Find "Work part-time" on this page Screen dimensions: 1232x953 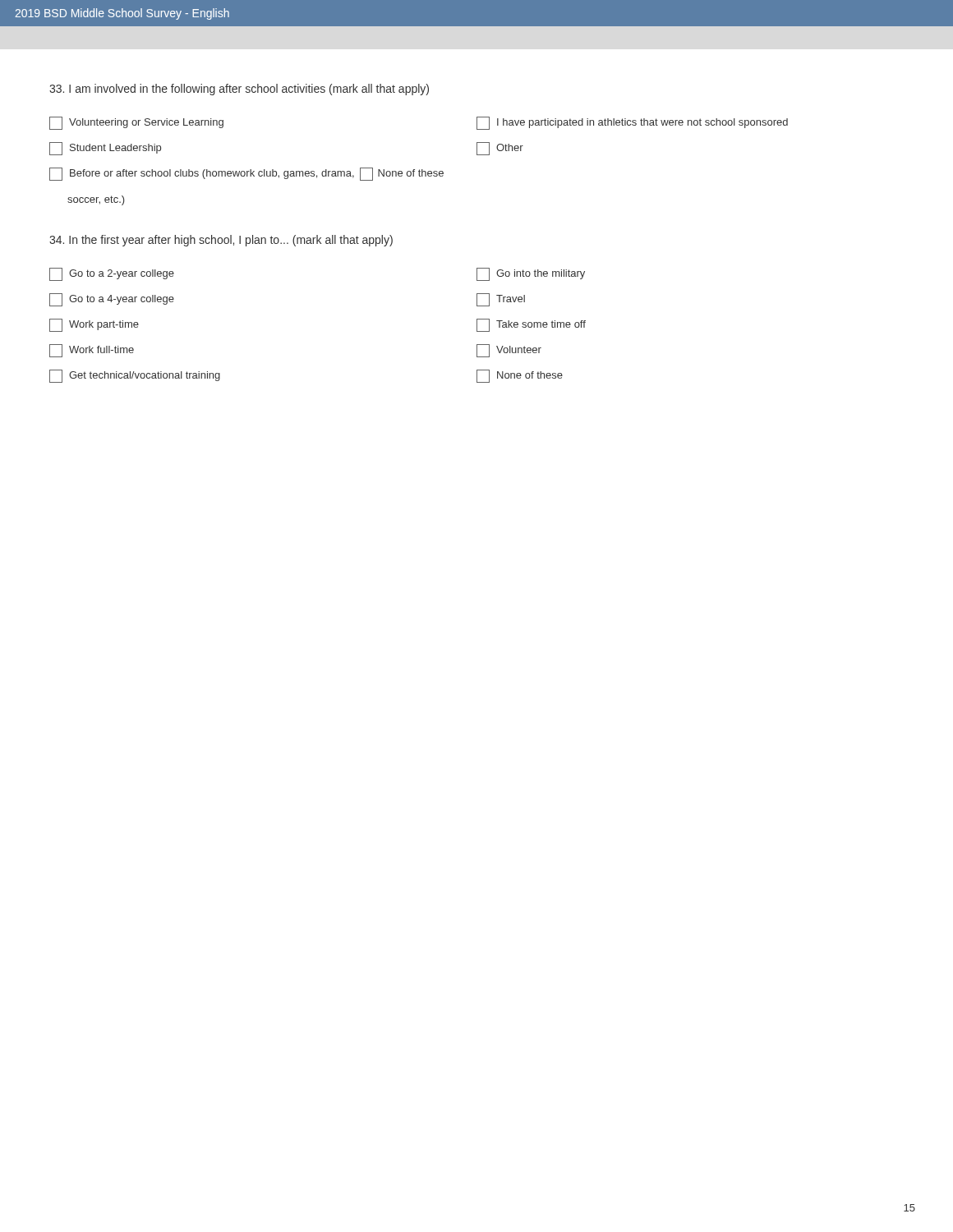[94, 325]
